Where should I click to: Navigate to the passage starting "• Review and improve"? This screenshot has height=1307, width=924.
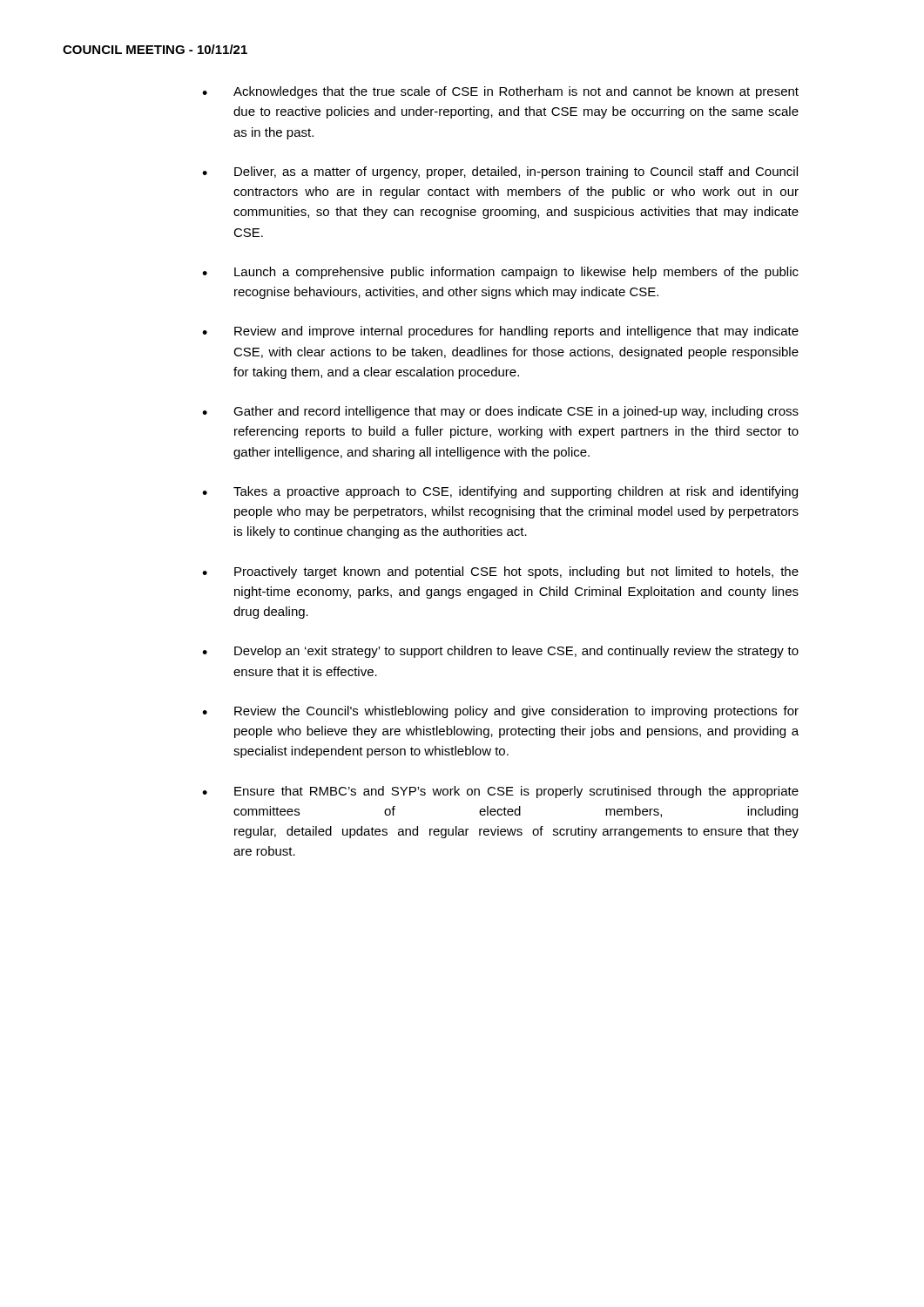500,351
